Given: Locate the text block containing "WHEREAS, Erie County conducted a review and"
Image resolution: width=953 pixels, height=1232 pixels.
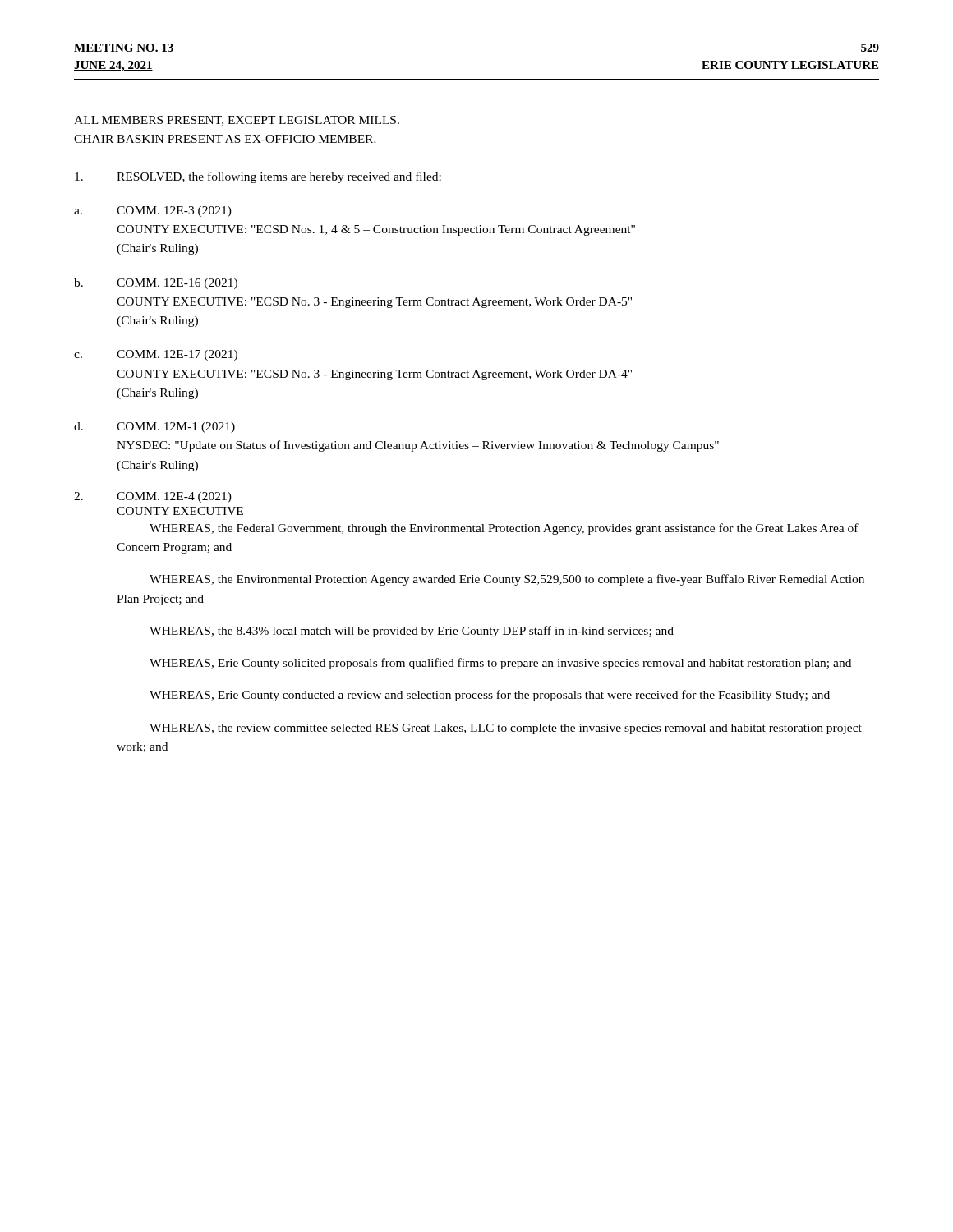Looking at the screenshot, I should tap(490, 695).
